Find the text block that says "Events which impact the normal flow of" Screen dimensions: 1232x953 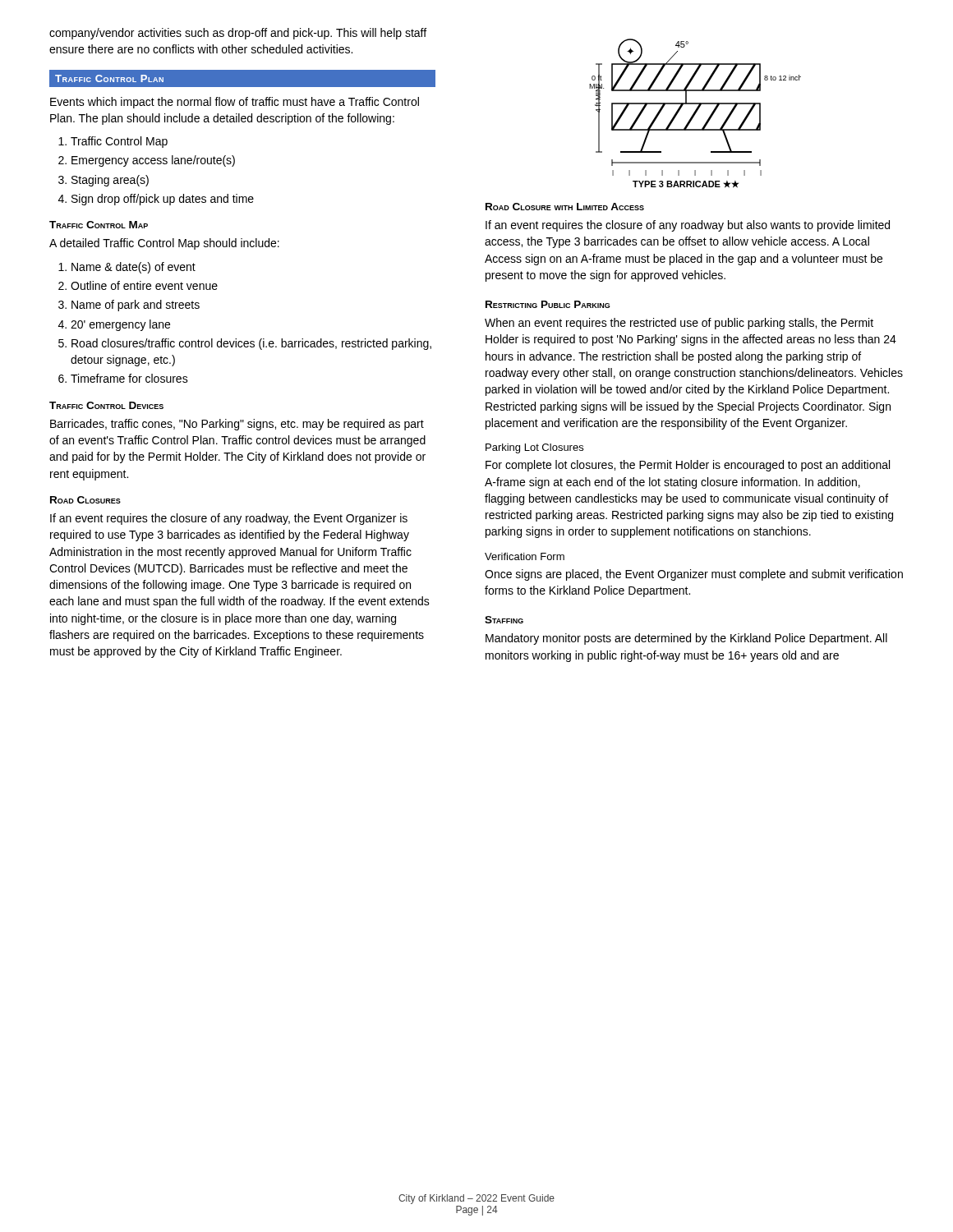(x=242, y=110)
